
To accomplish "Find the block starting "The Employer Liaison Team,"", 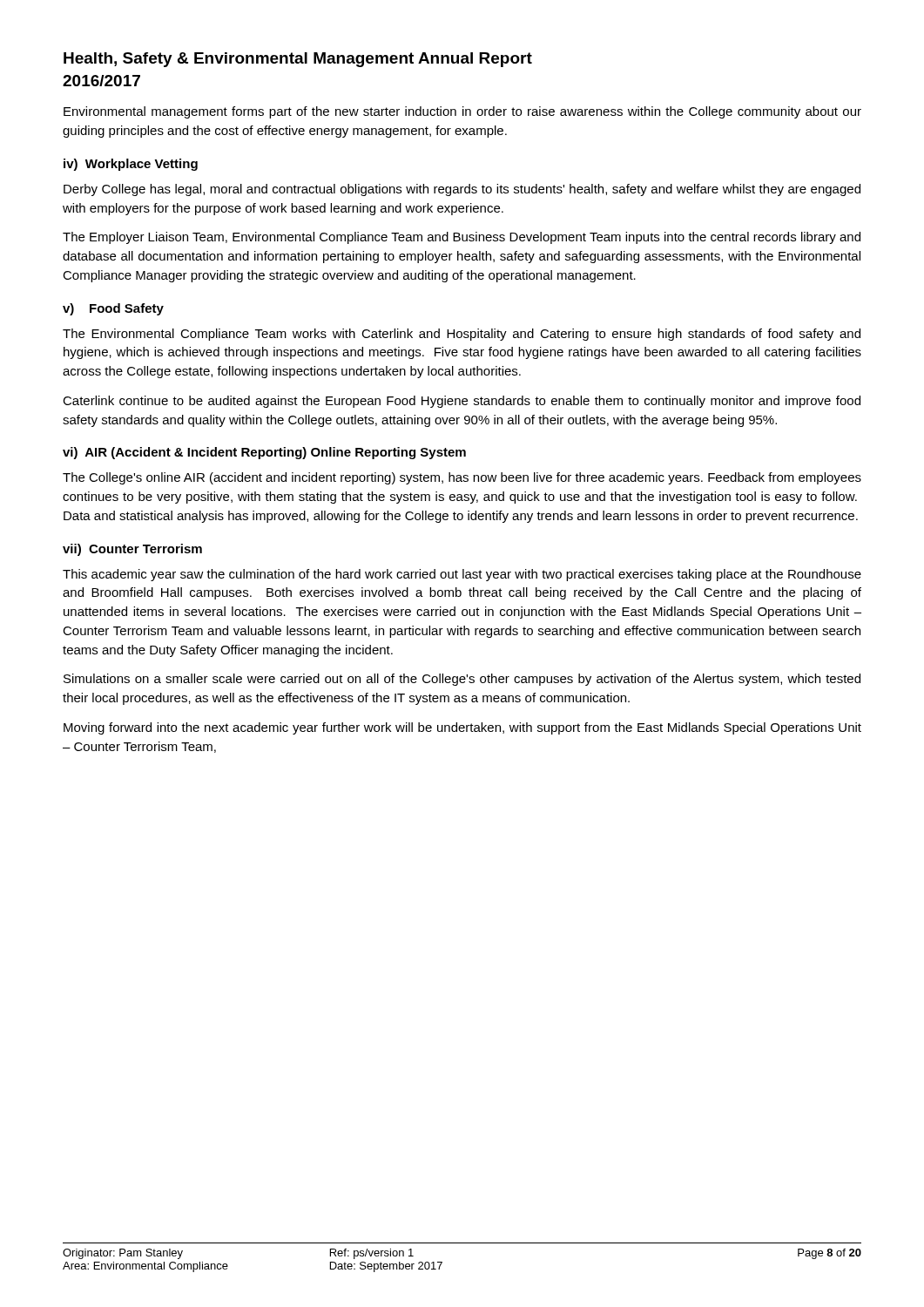I will point(462,256).
